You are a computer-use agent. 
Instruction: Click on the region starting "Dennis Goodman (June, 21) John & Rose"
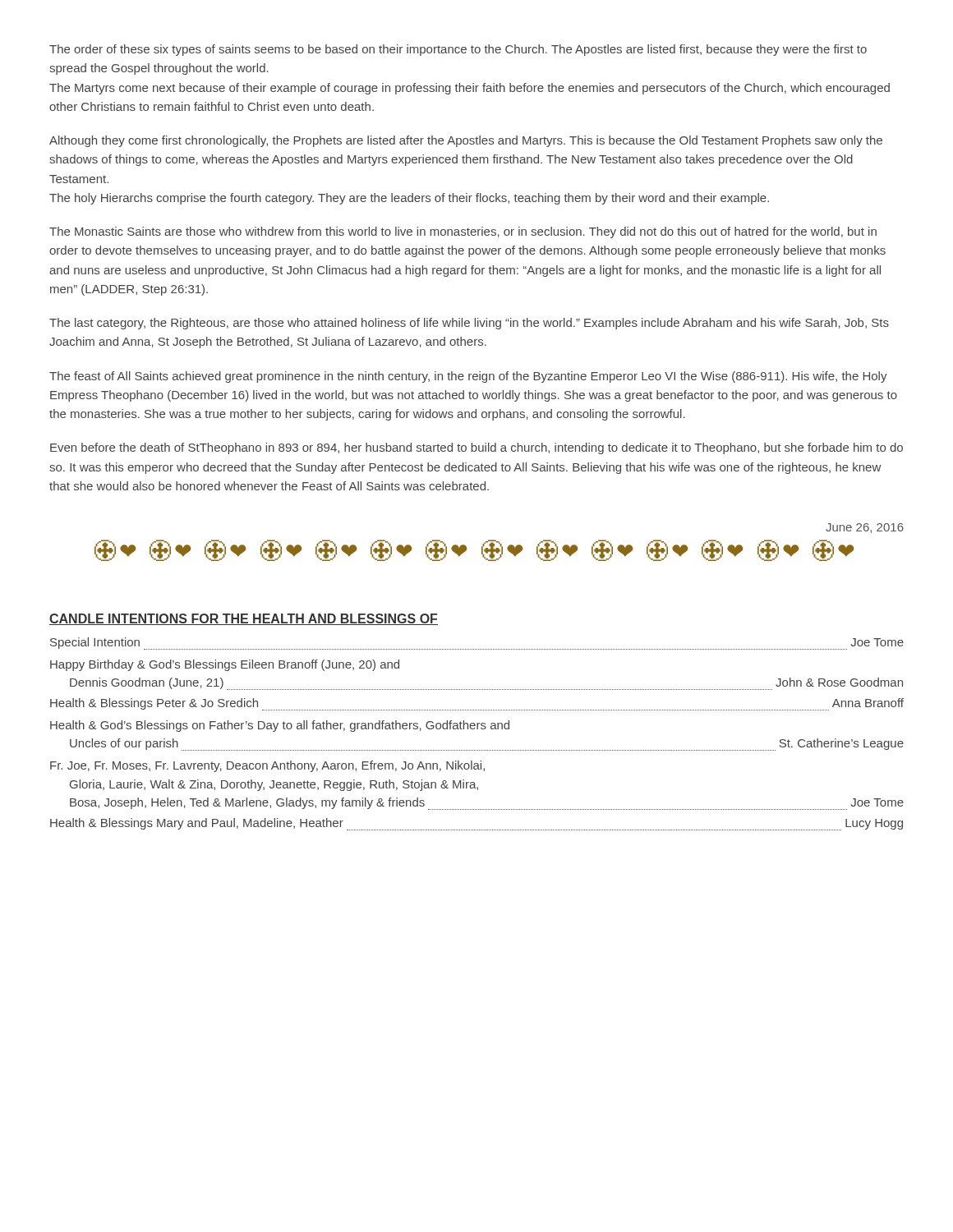(x=486, y=683)
